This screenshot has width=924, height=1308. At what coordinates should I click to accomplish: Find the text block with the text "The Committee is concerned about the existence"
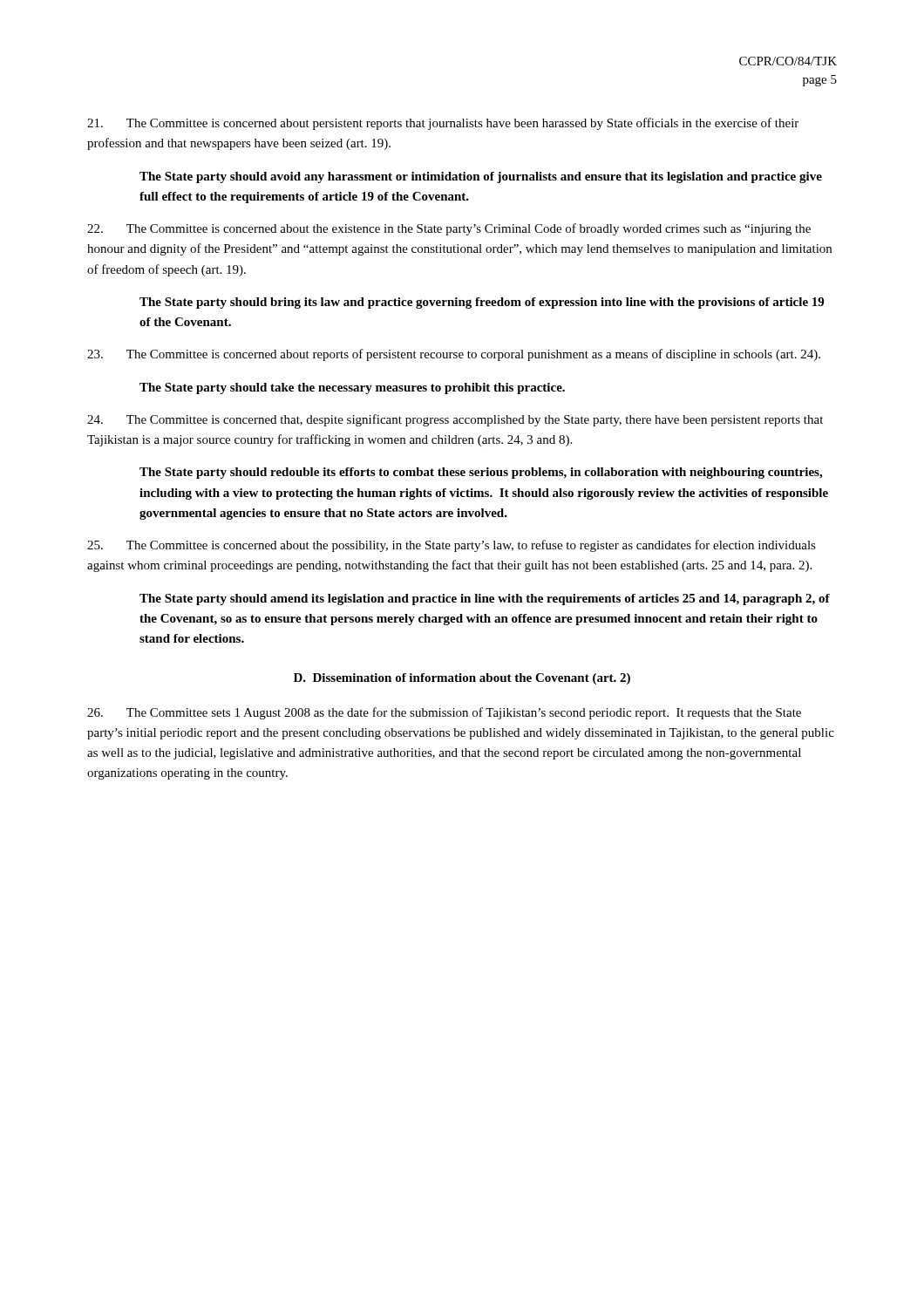(x=460, y=249)
